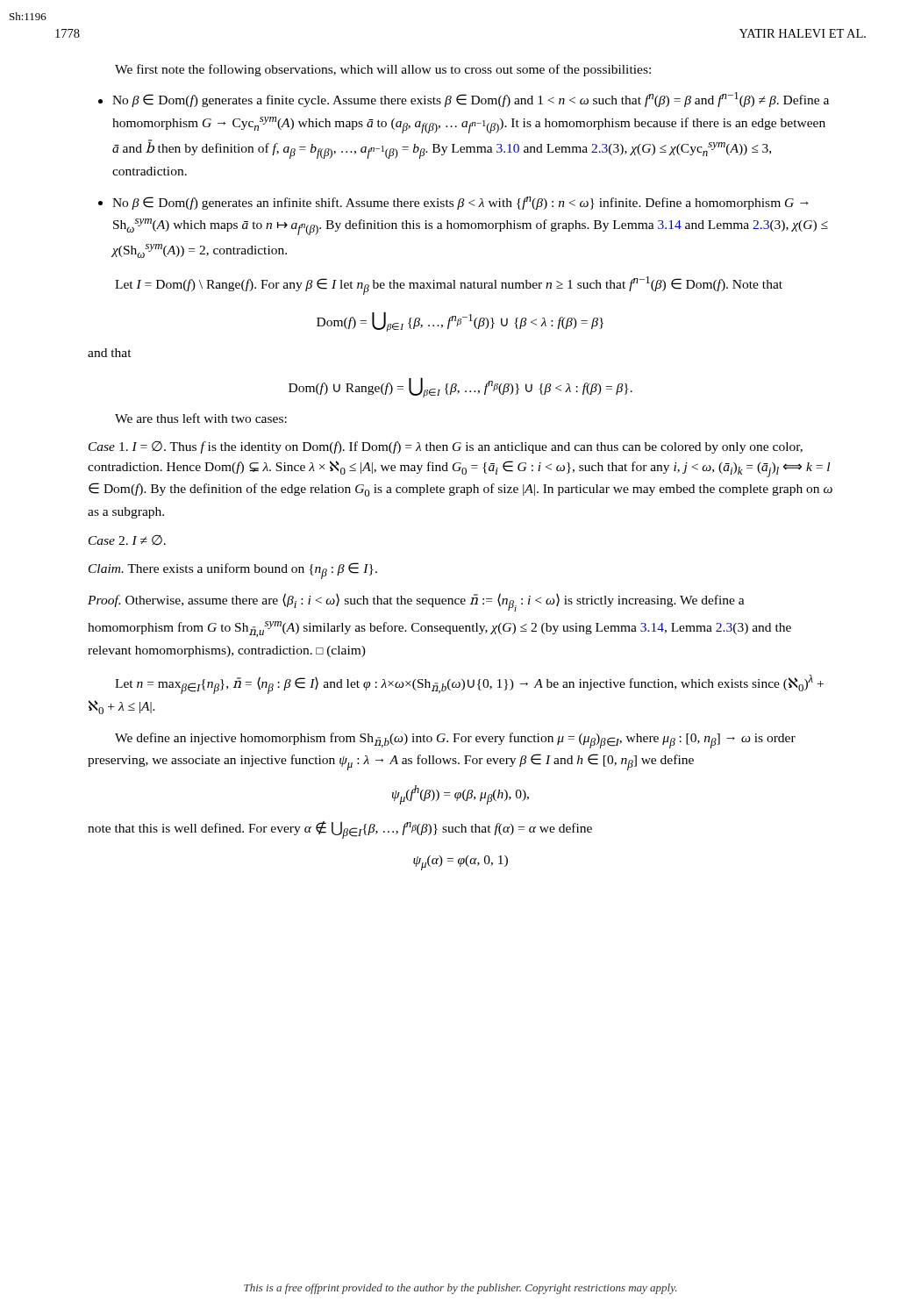Find the block starting "Claim. There exists a uniform bound"
921x1316 pixels.
[233, 571]
